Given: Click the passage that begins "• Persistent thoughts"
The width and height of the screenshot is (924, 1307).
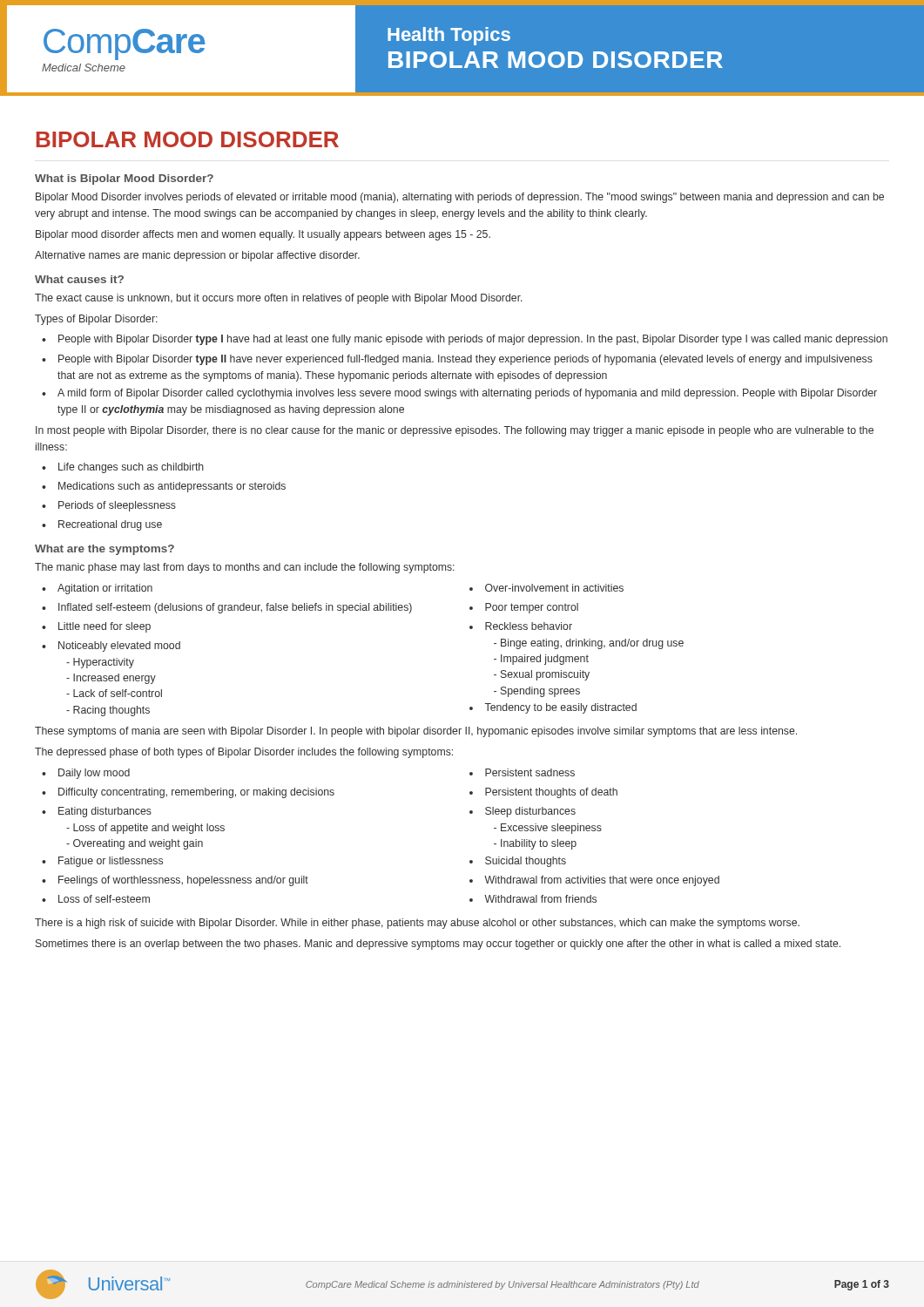Looking at the screenshot, I should click(x=543, y=794).
